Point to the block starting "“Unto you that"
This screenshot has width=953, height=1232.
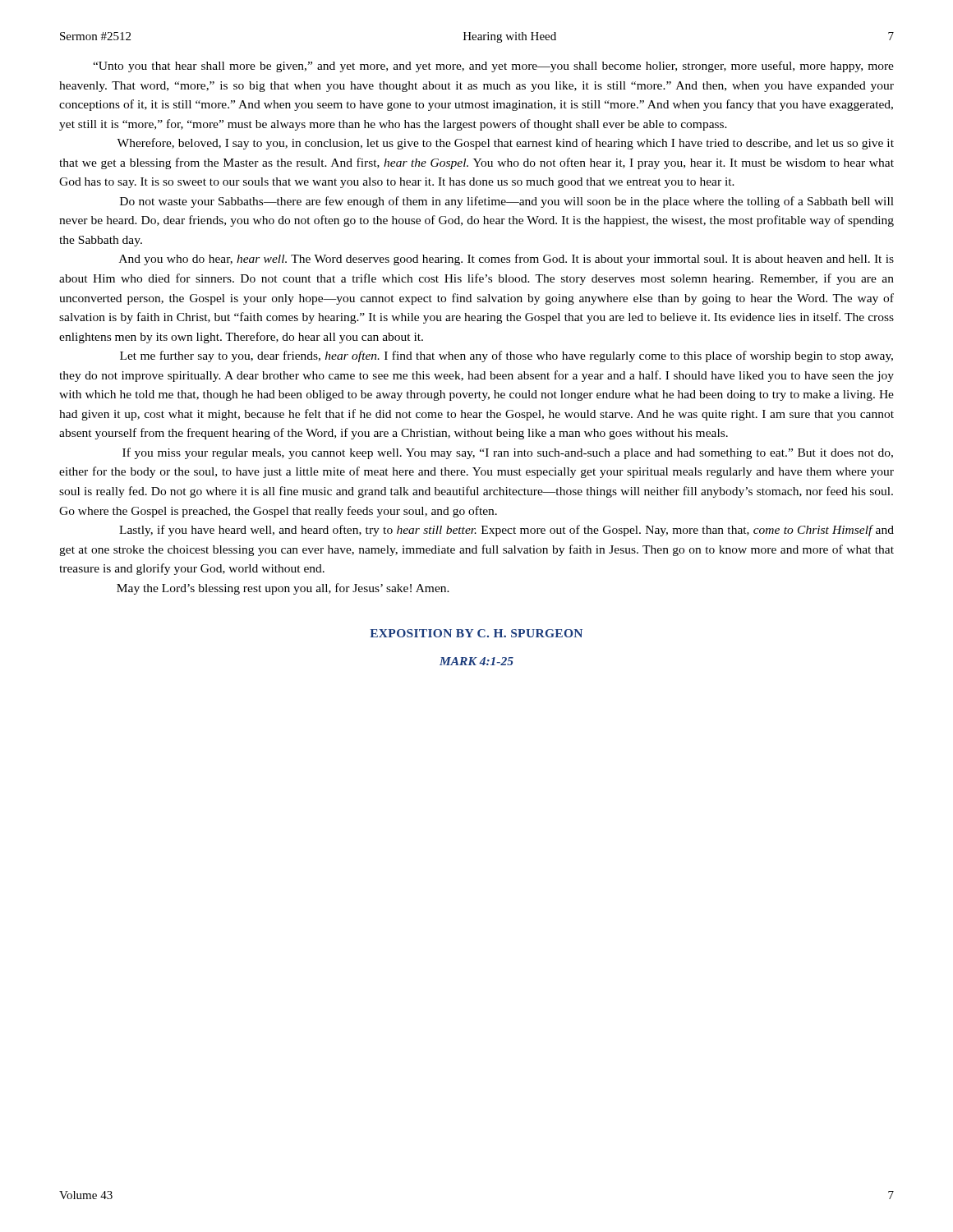pyautogui.click(x=476, y=94)
